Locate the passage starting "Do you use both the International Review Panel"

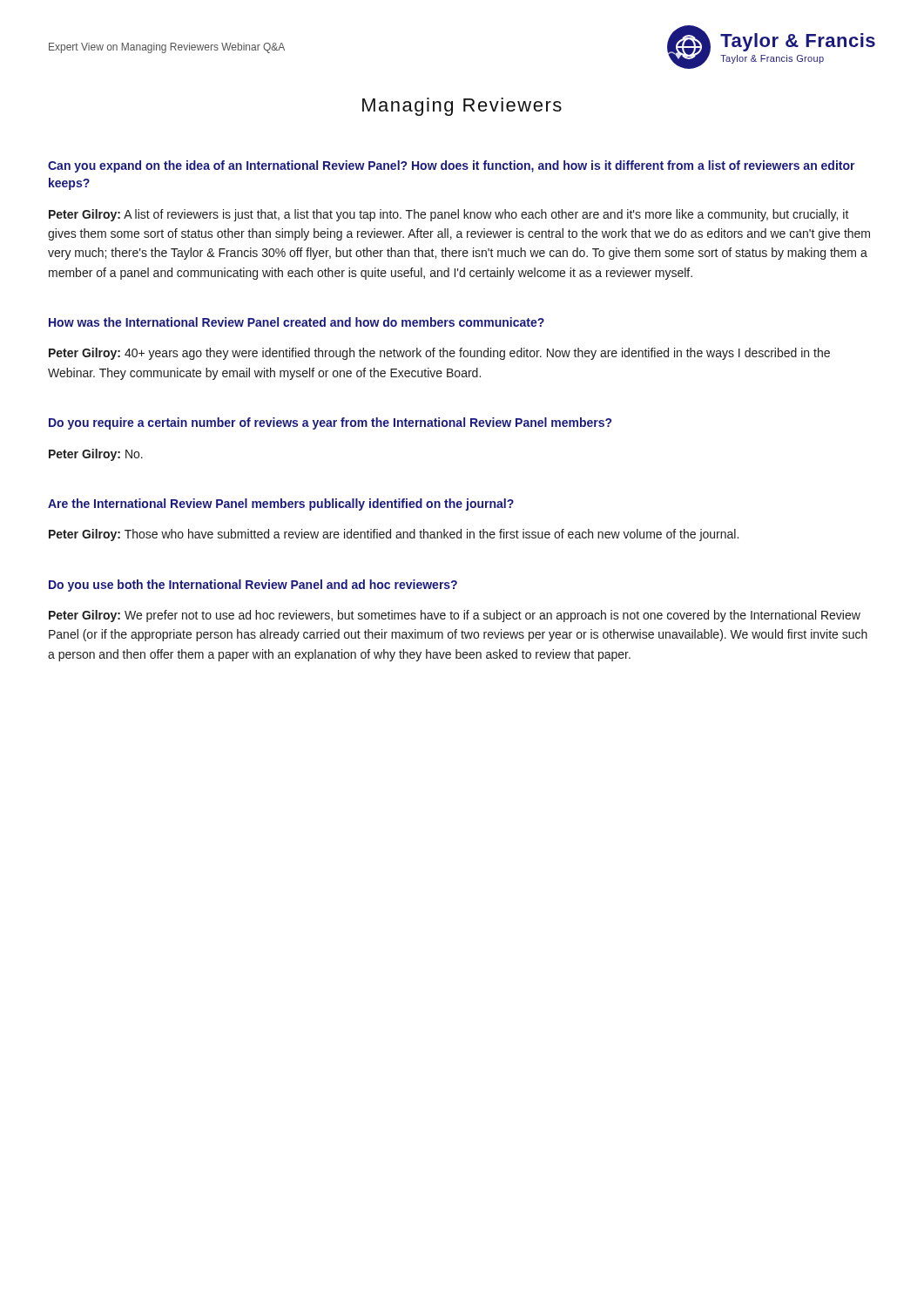tap(253, 584)
